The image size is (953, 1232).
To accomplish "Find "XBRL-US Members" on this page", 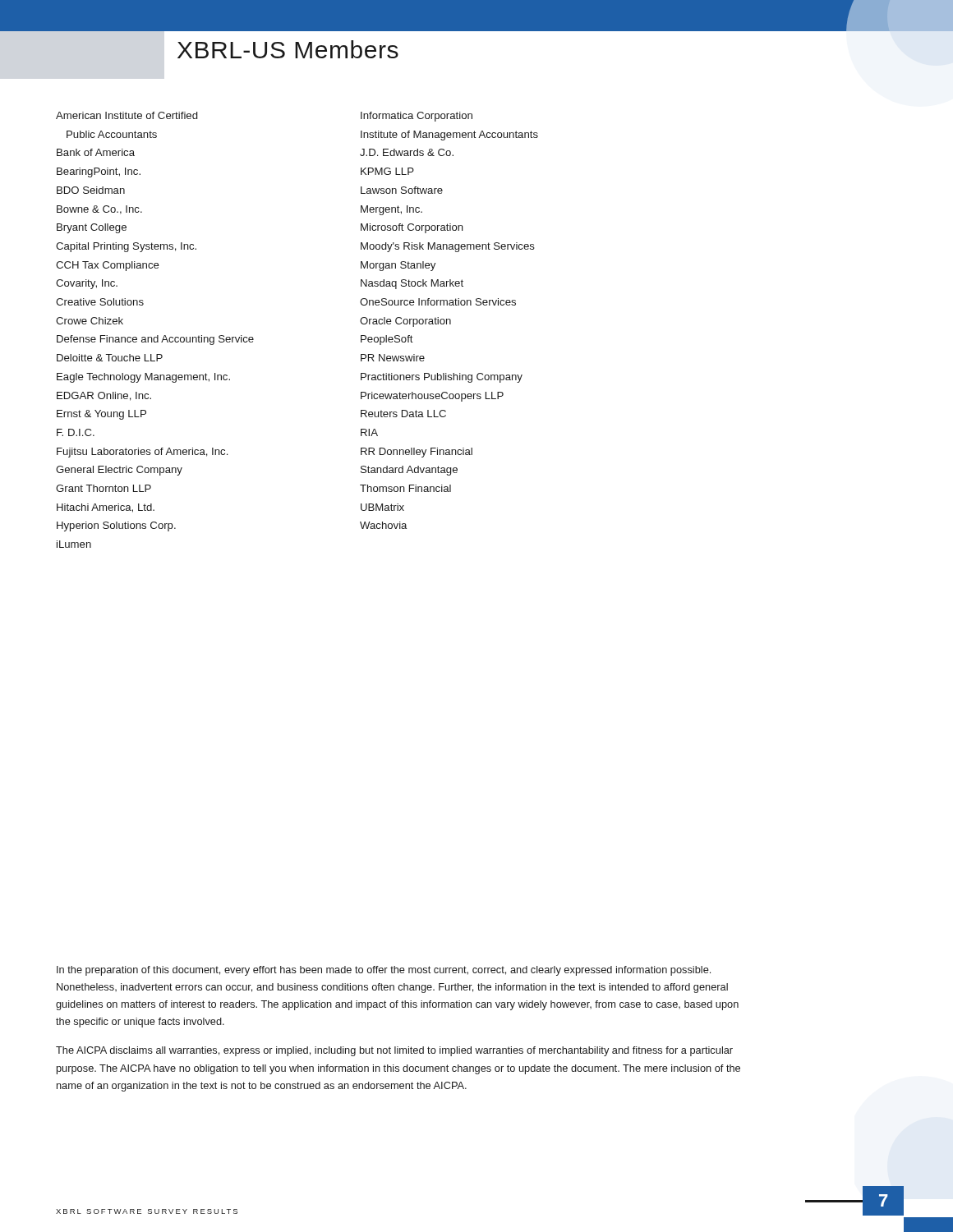I will (x=288, y=50).
